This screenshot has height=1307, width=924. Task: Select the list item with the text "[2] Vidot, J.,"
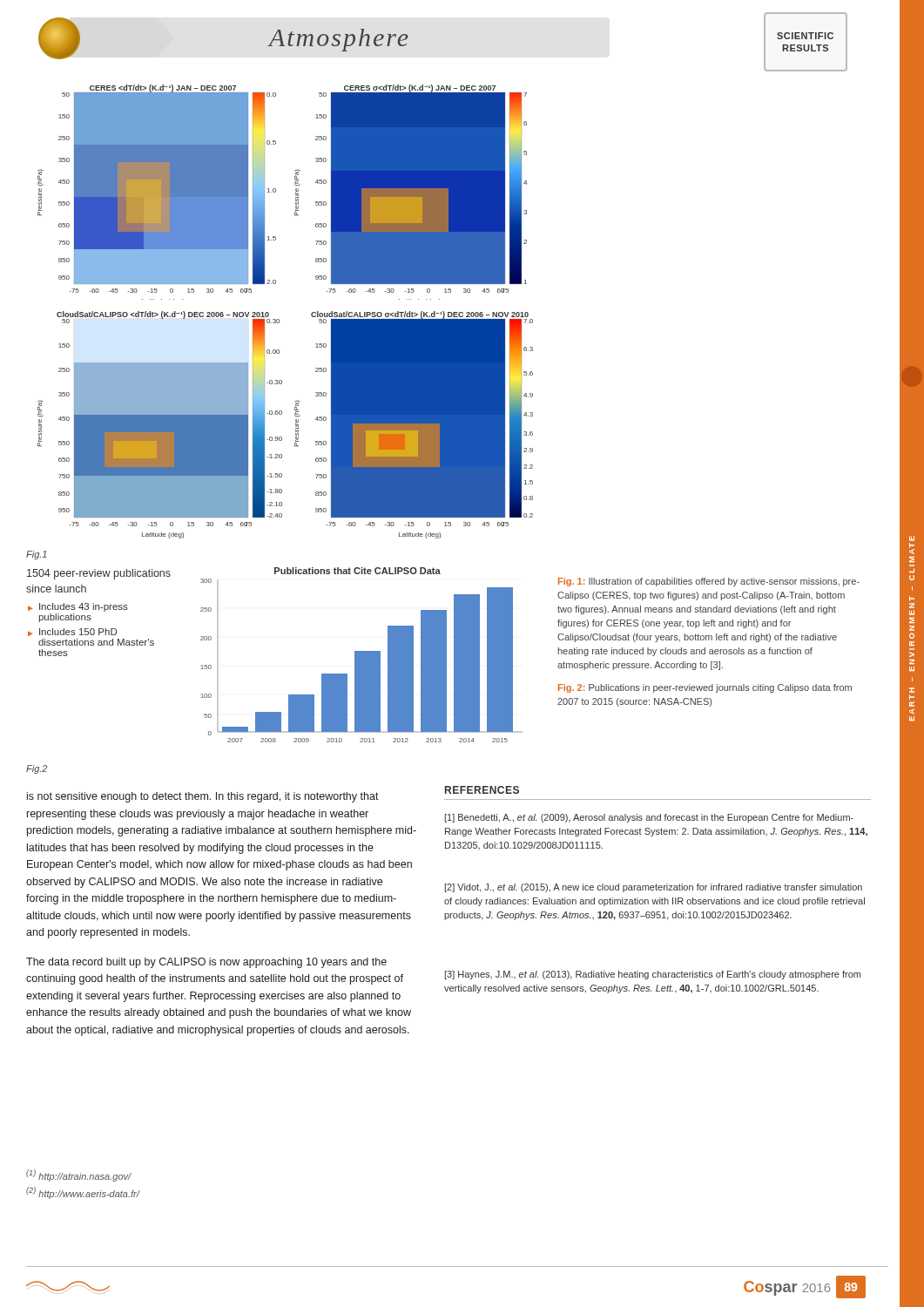(655, 901)
